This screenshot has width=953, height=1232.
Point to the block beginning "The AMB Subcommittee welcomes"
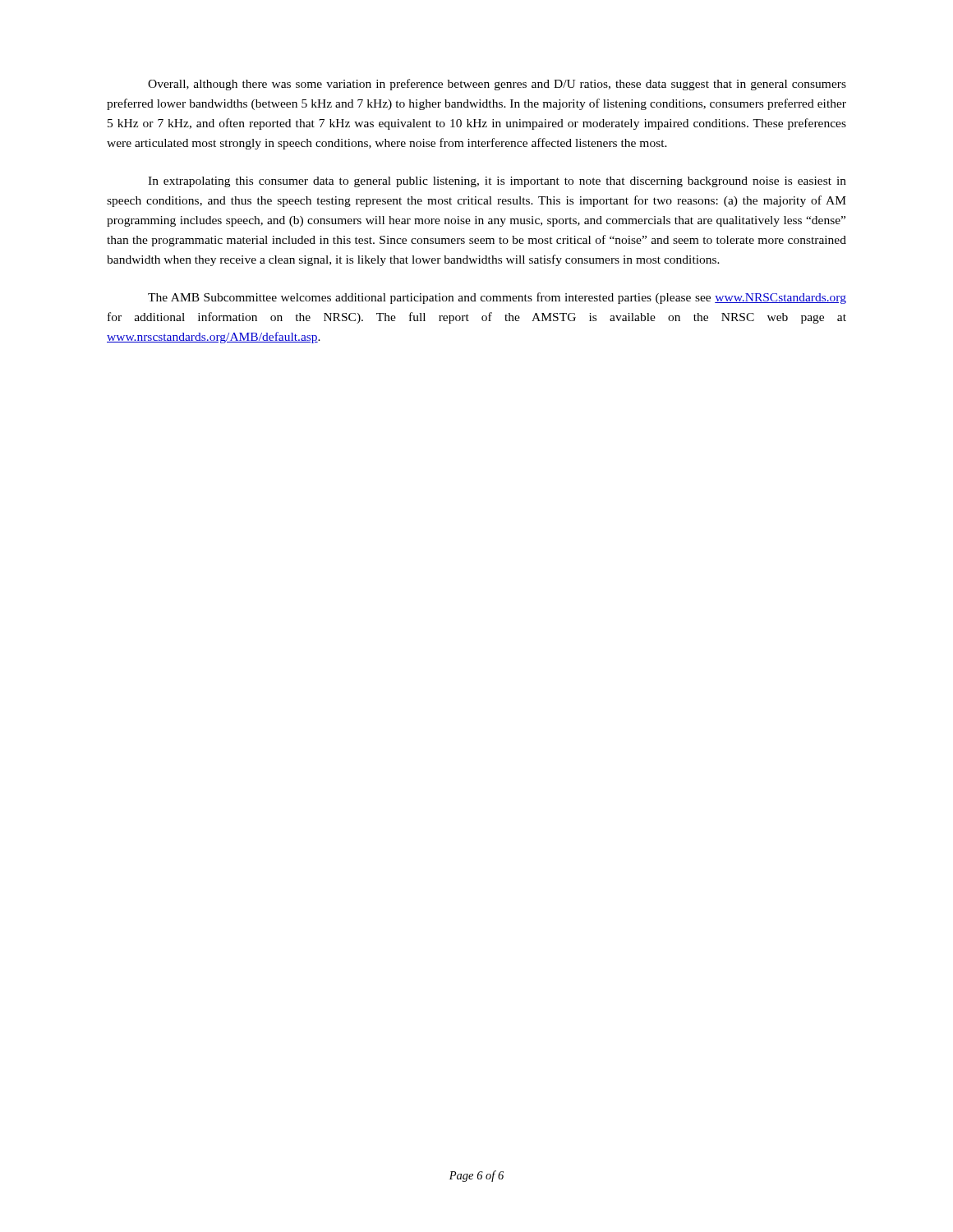click(x=476, y=317)
